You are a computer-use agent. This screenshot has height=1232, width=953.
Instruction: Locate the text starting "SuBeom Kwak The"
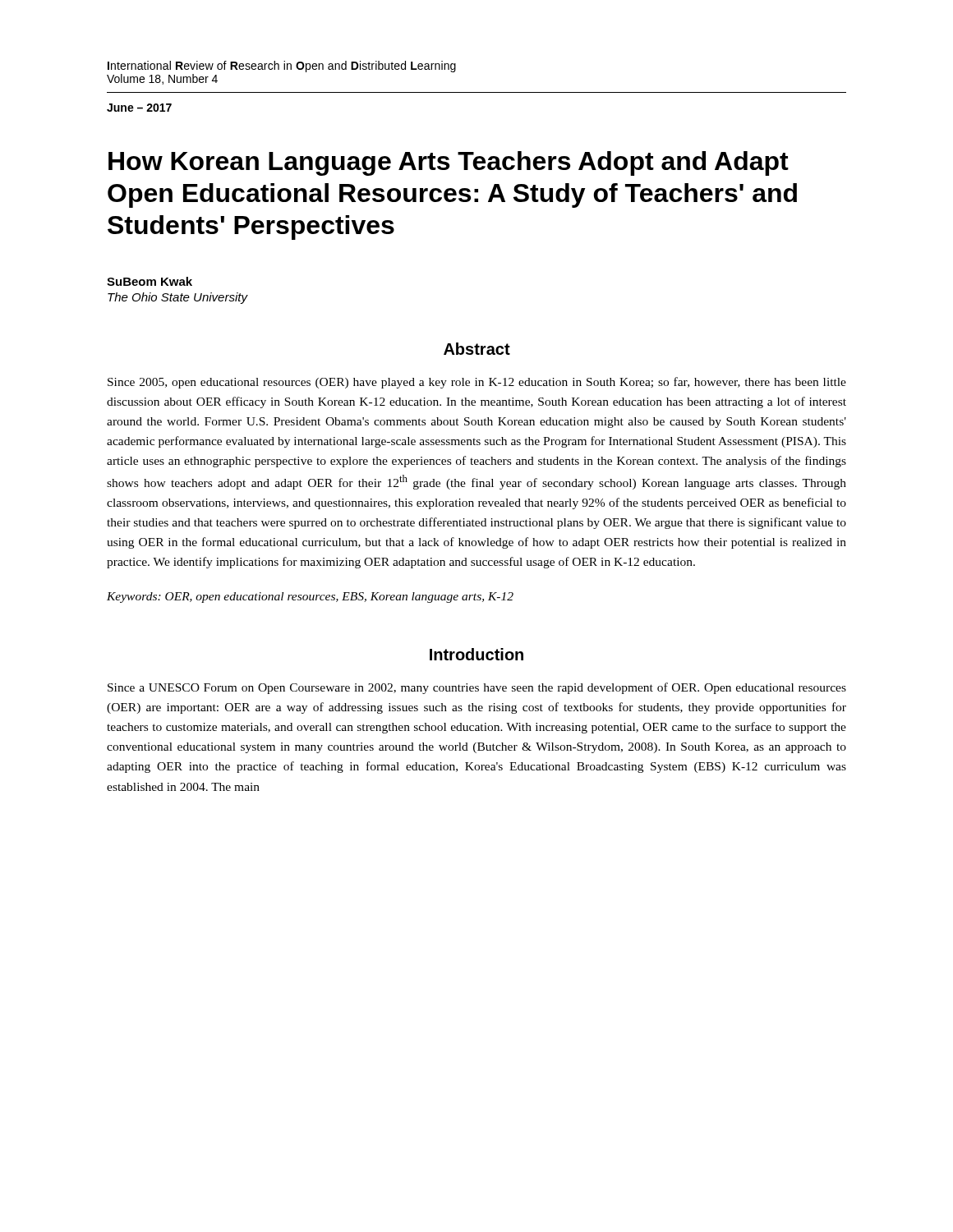150,281
